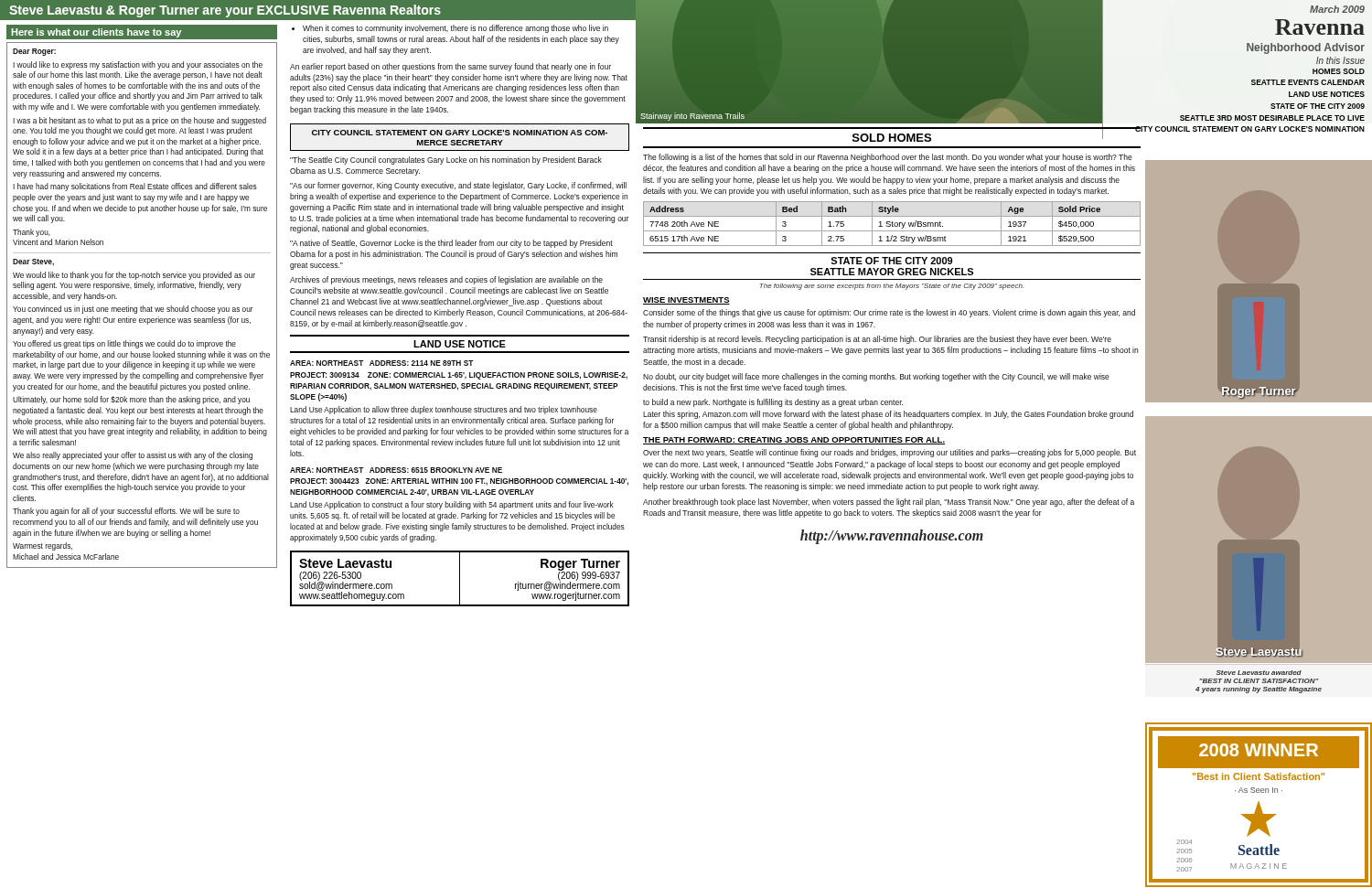1372x888 pixels.
Task: Locate the section header with the text "WISE INVESTMENTS"
Action: coord(686,300)
